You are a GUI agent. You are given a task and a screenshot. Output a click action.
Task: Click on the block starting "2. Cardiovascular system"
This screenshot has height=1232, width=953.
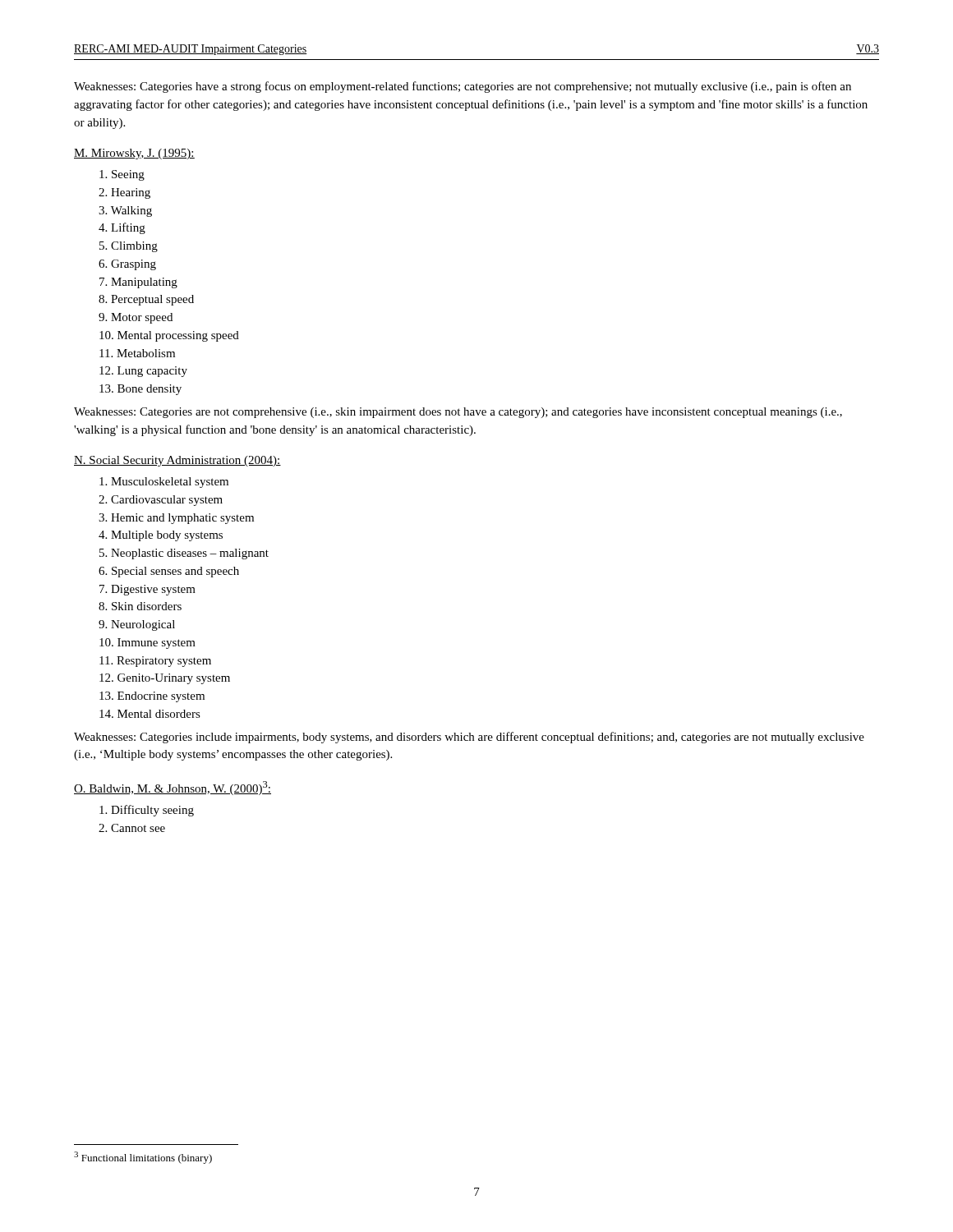pos(161,499)
